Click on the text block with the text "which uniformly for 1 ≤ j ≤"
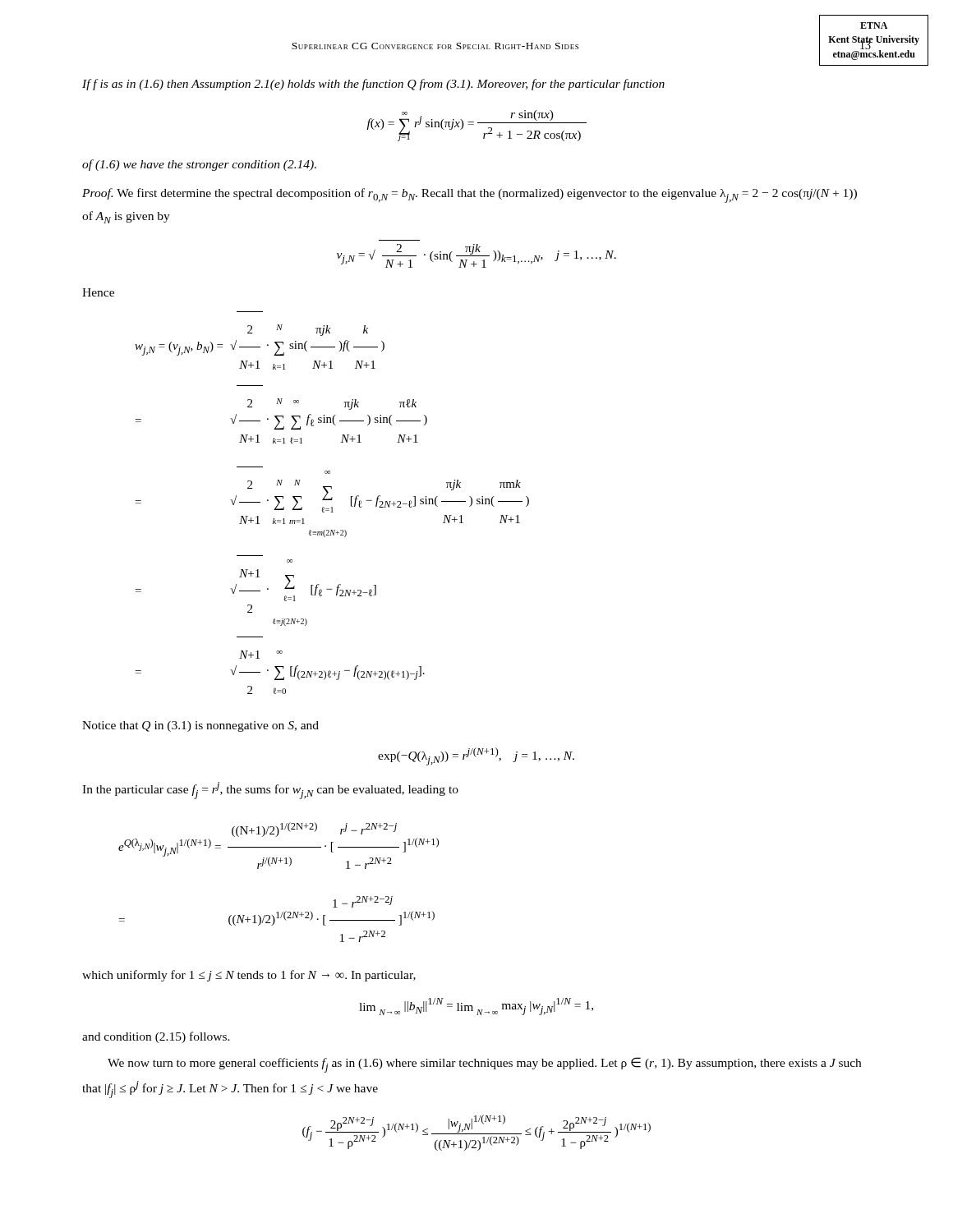Viewport: 953px width, 1232px height. (x=249, y=974)
